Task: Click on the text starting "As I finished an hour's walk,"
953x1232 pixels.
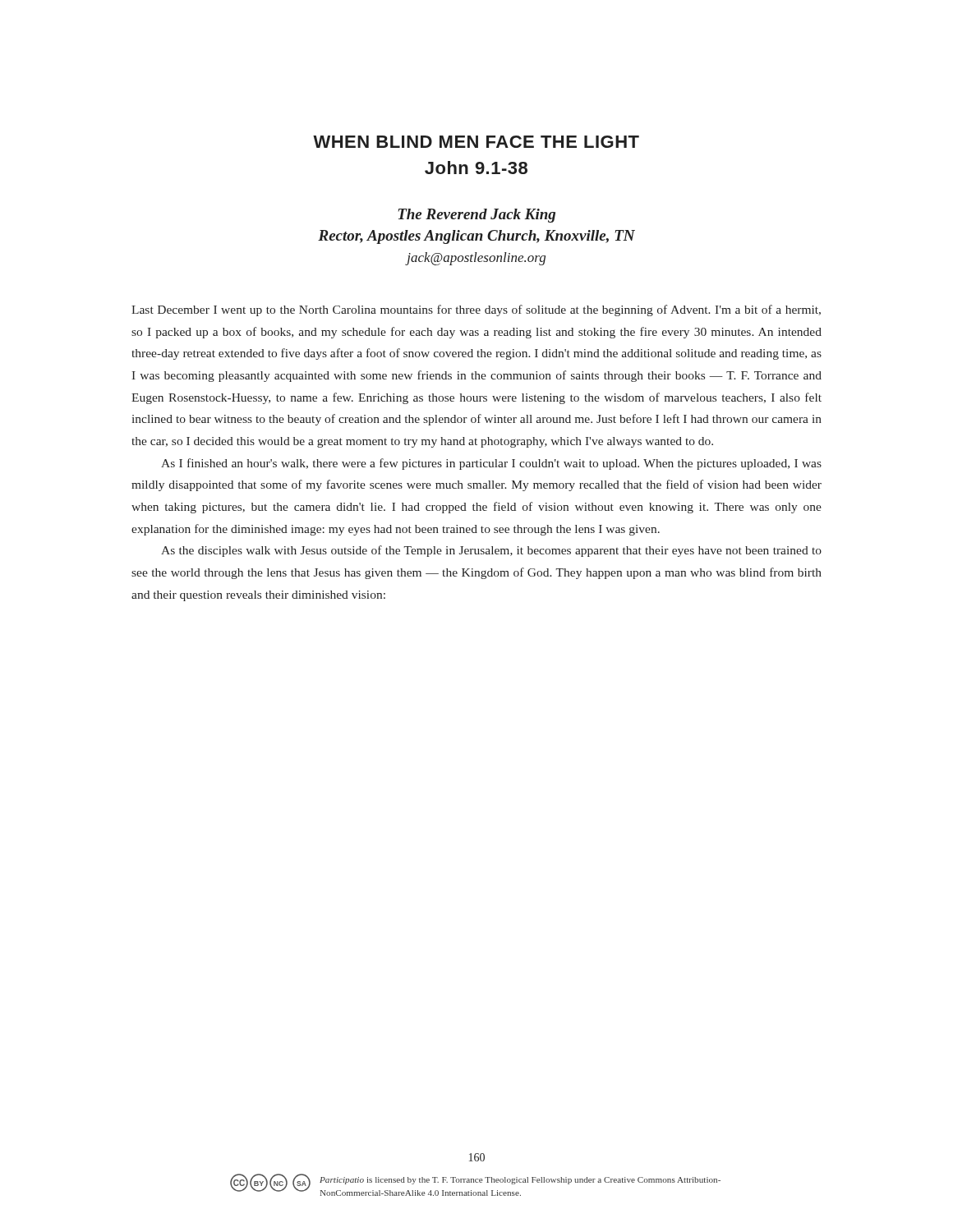Action: coord(476,496)
